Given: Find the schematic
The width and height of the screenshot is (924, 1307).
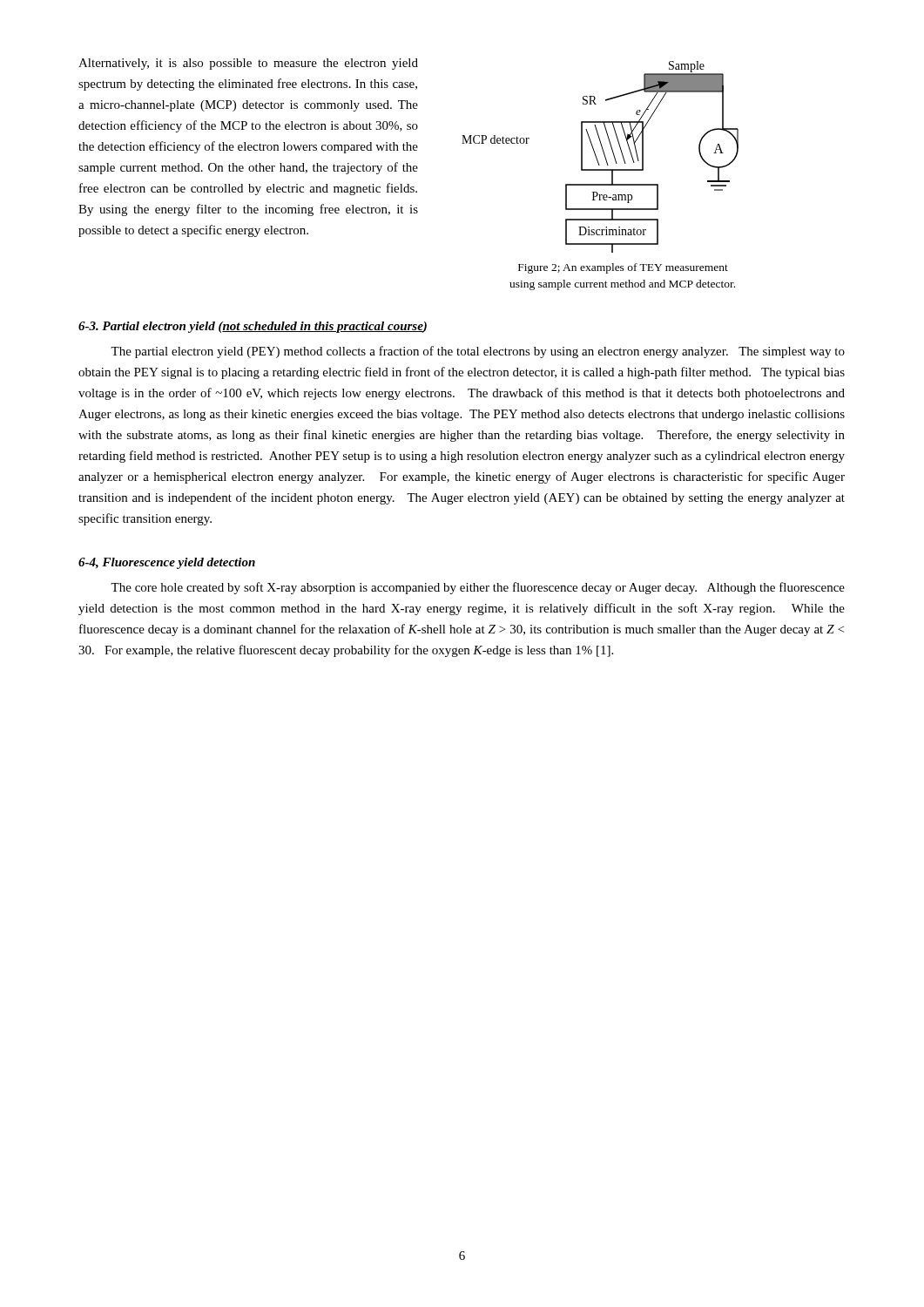Looking at the screenshot, I should (623, 154).
